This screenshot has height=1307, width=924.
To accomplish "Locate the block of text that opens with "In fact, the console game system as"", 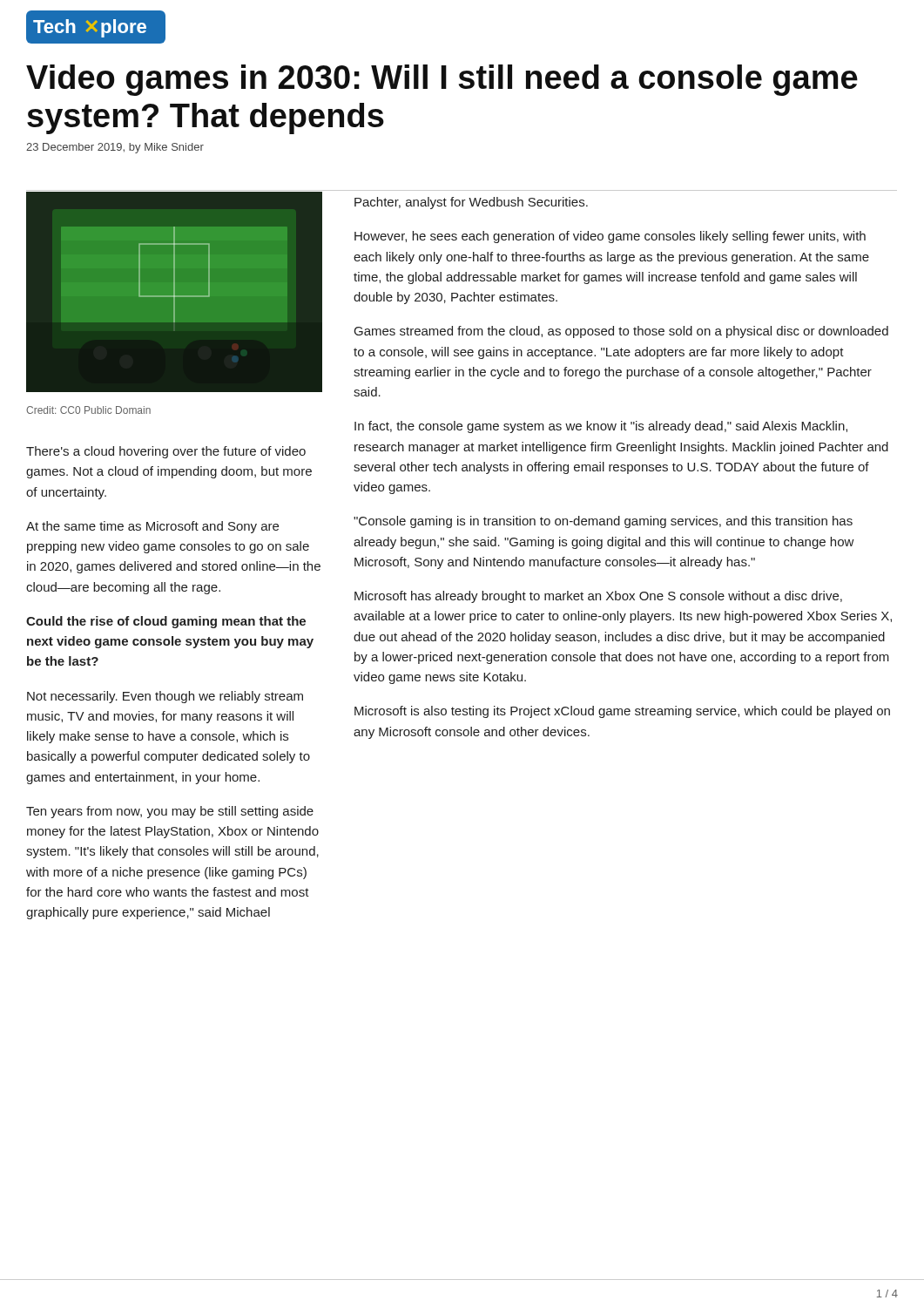I will [625, 456].
